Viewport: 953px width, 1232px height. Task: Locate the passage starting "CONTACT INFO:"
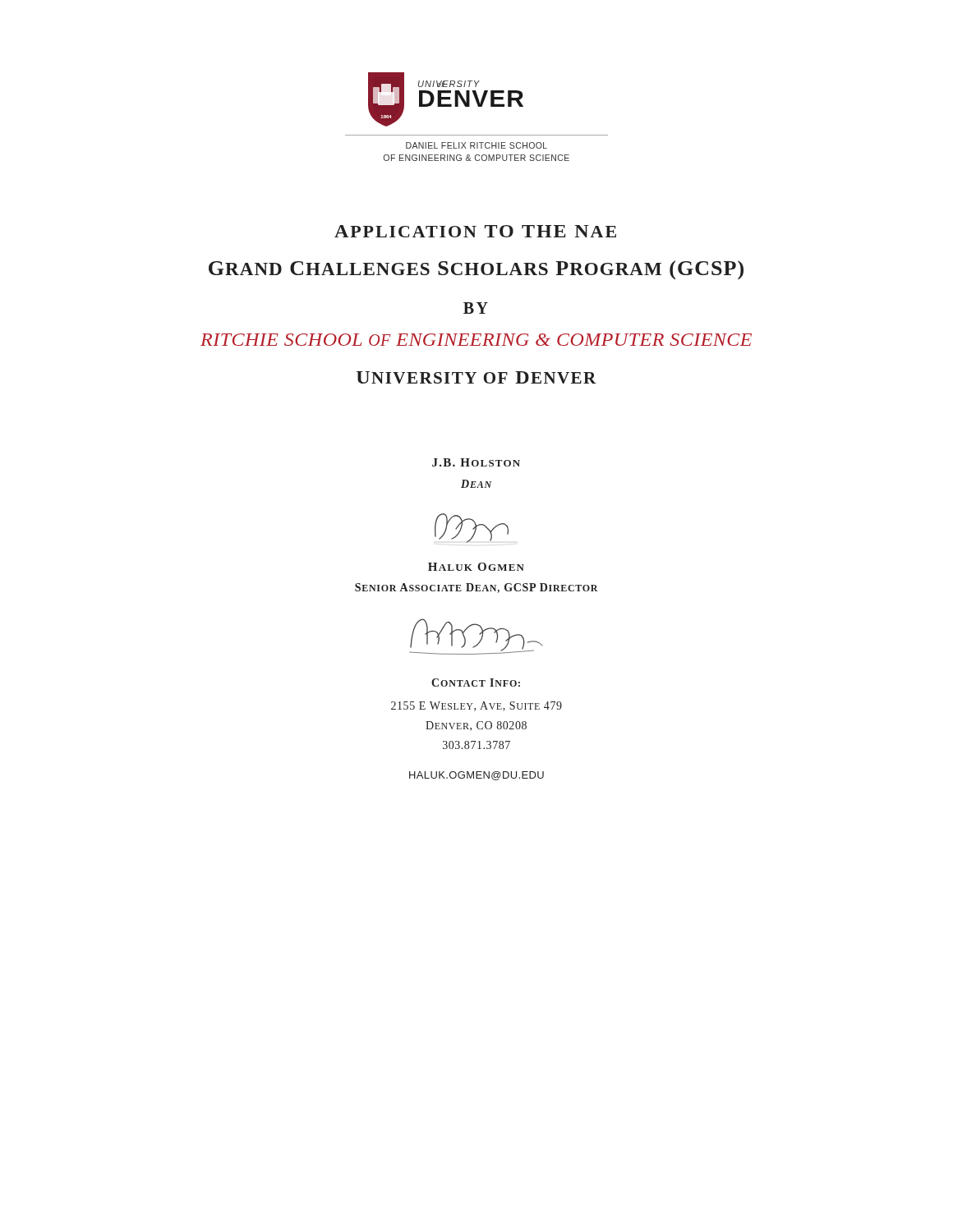tap(476, 683)
